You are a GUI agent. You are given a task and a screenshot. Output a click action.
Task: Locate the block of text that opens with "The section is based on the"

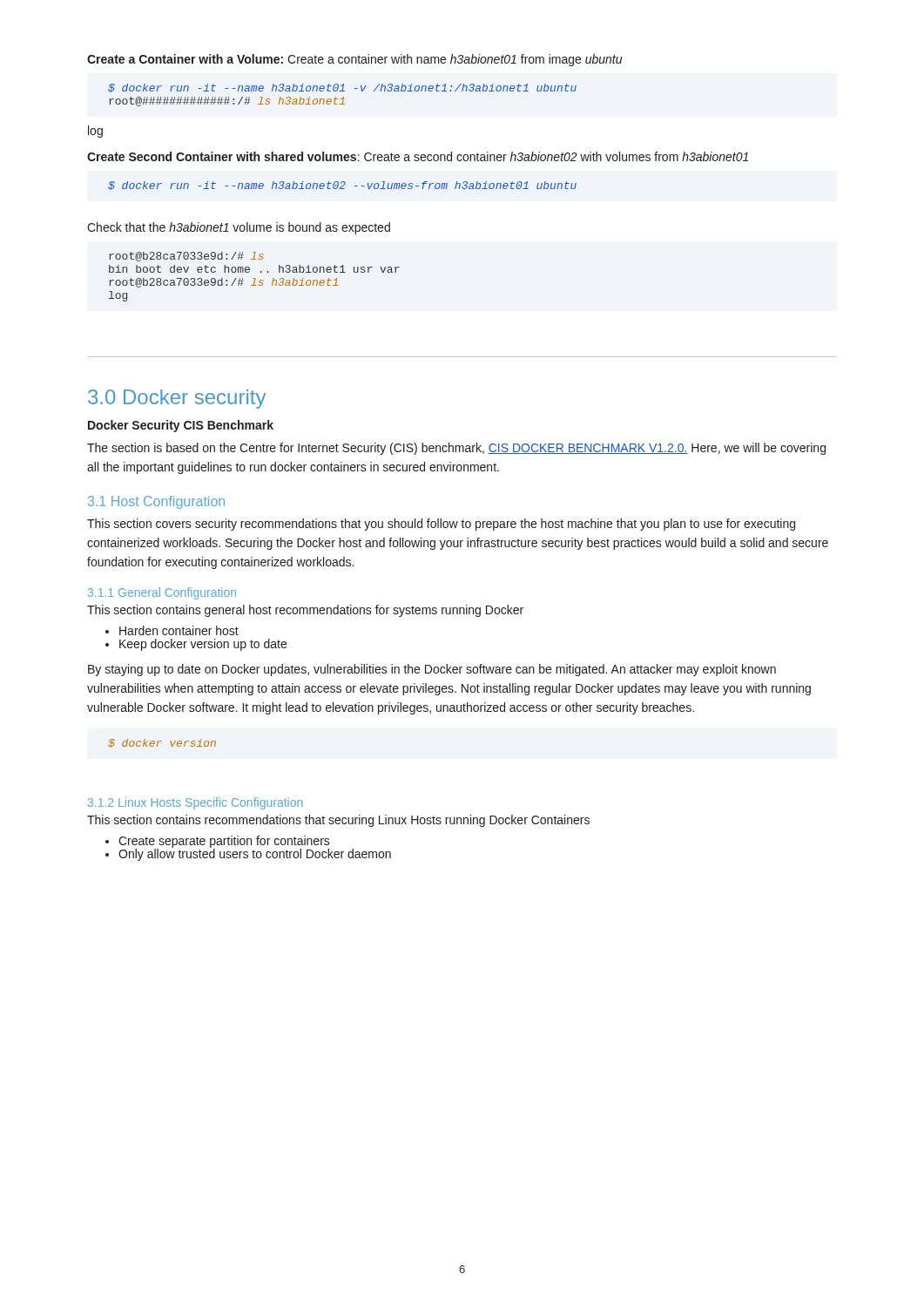[457, 457]
